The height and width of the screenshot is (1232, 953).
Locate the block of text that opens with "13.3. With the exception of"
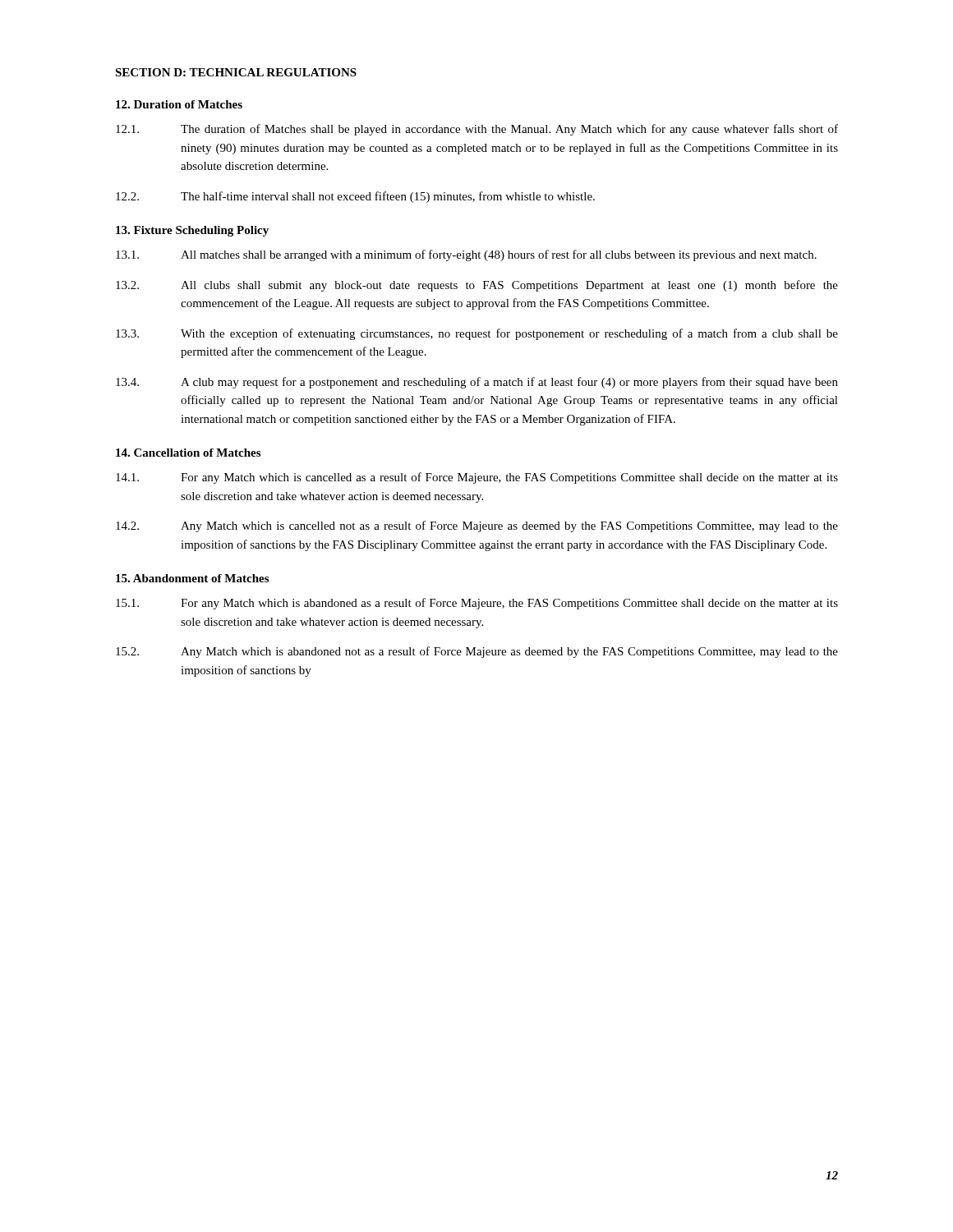(x=476, y=342)
